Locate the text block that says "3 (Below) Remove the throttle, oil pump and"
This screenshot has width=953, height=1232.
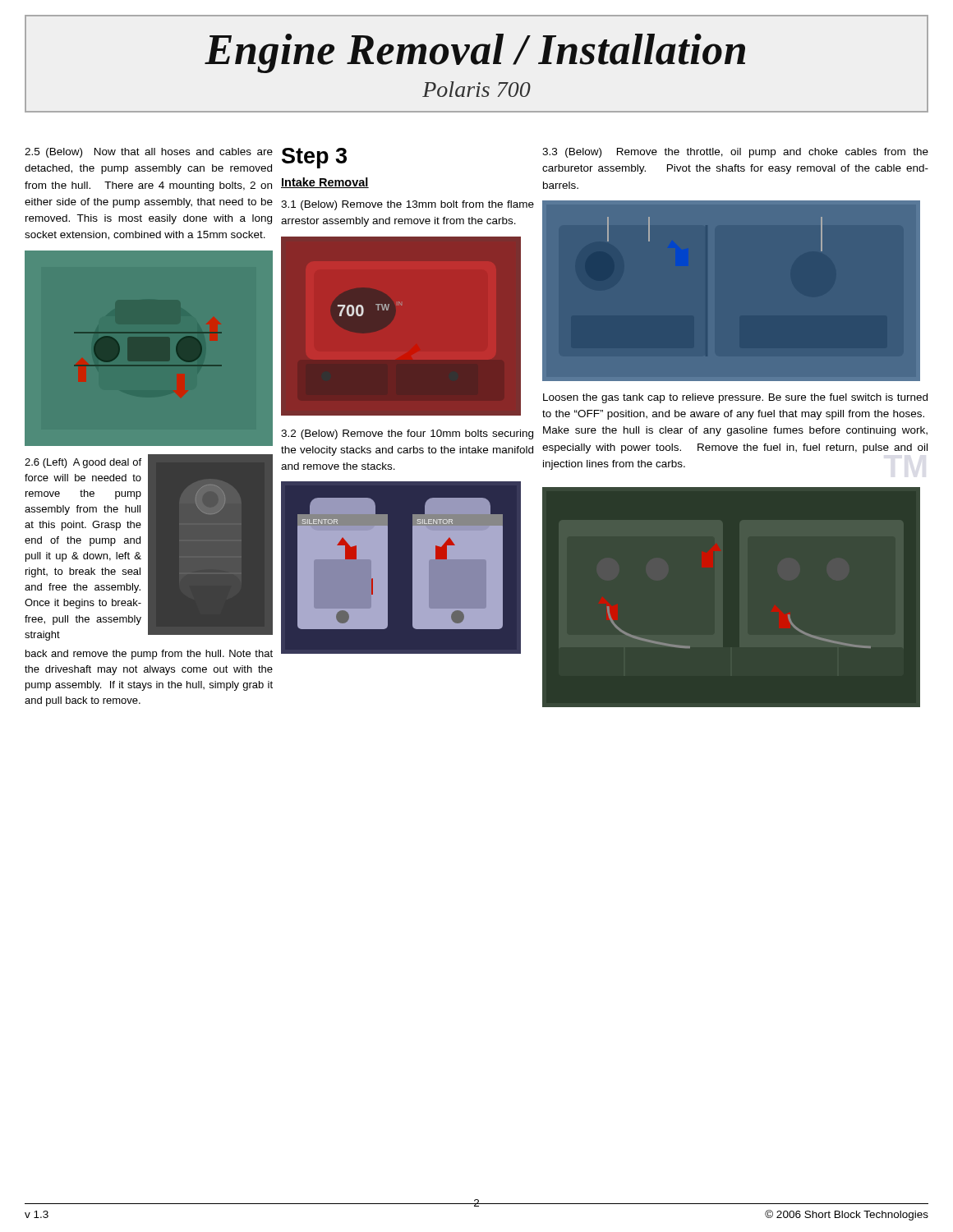coord(735,168)
